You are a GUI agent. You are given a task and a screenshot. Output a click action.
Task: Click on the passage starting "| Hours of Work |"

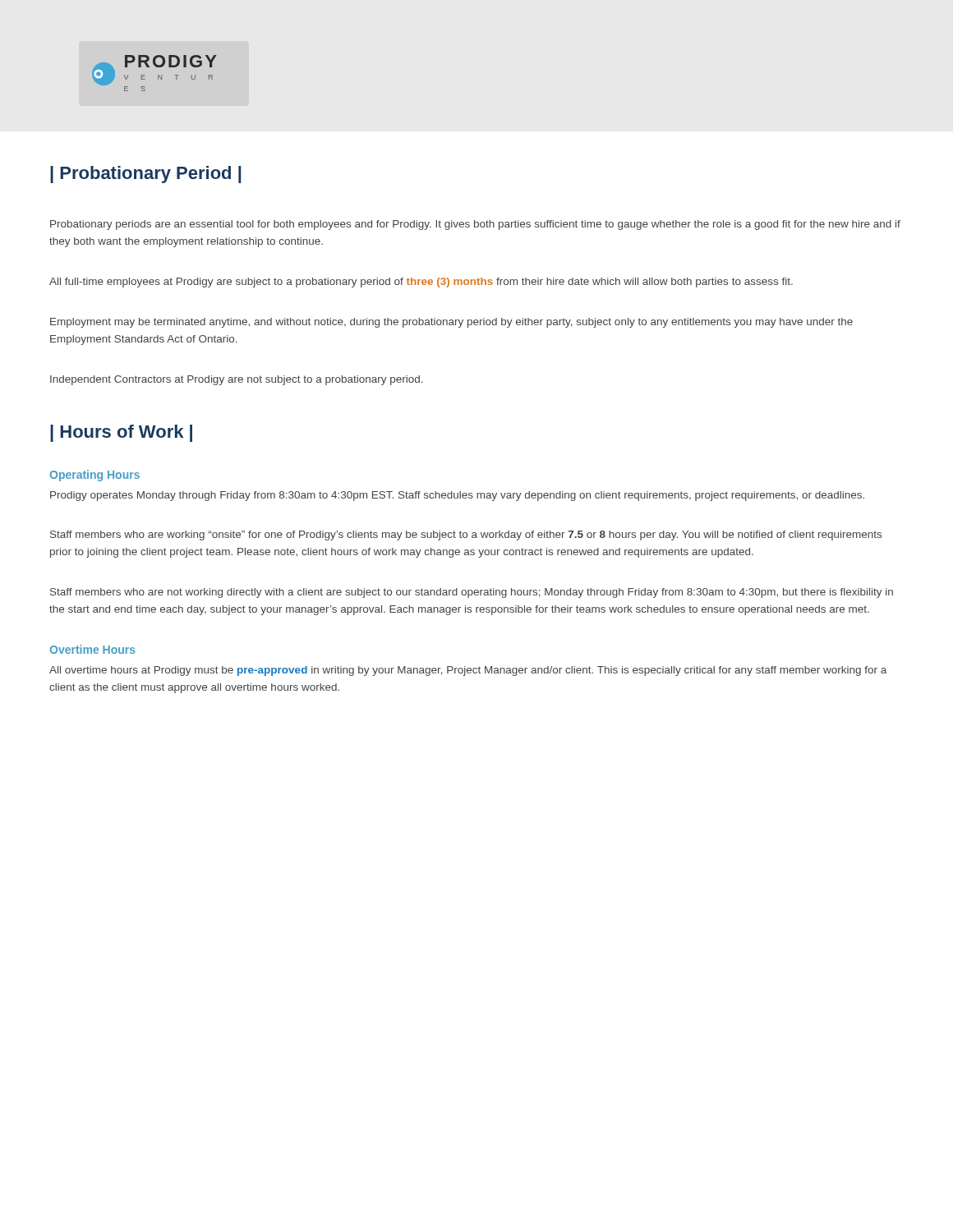point(121,431)
